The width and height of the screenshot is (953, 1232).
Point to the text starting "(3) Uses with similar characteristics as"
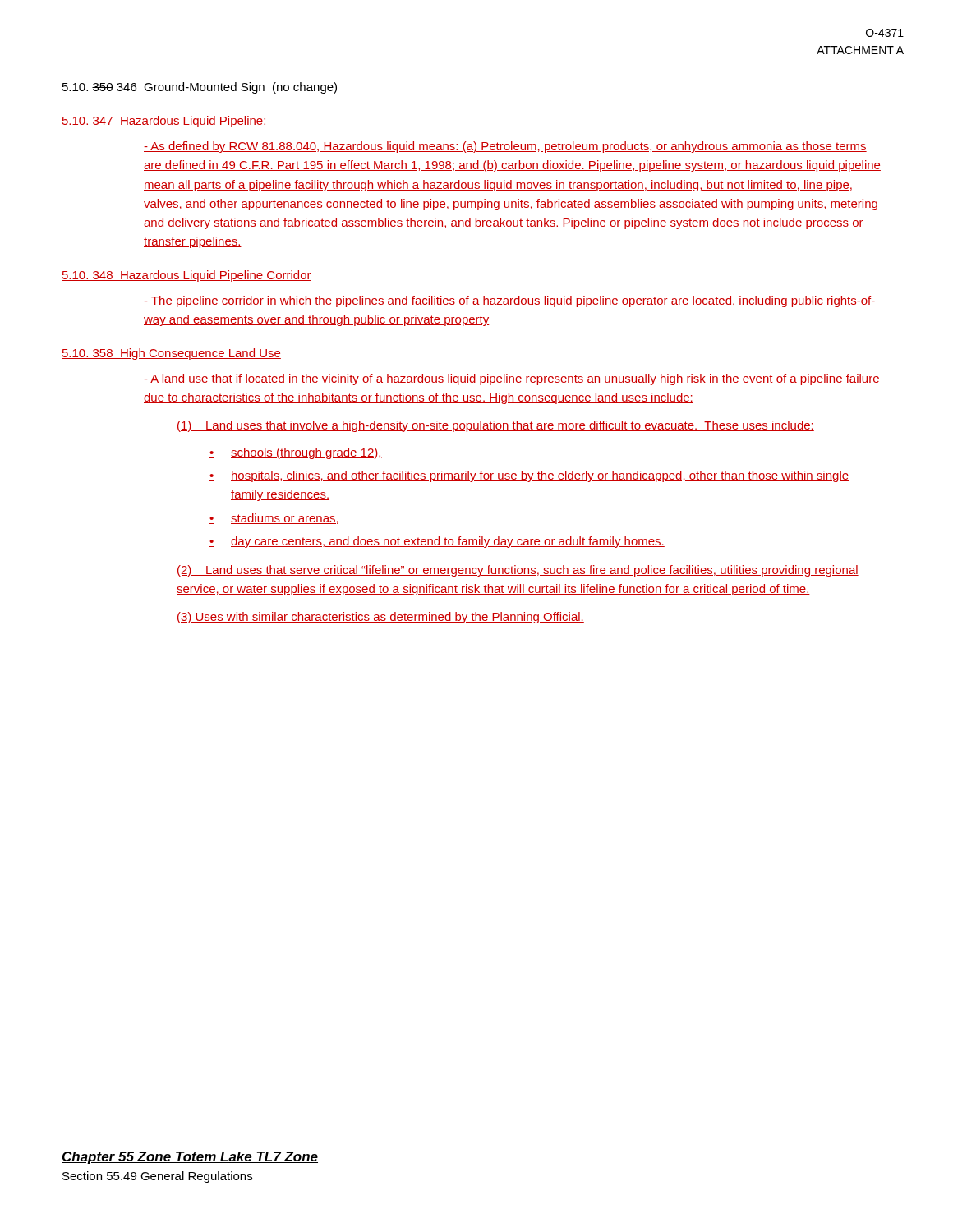tap(380, 616)
